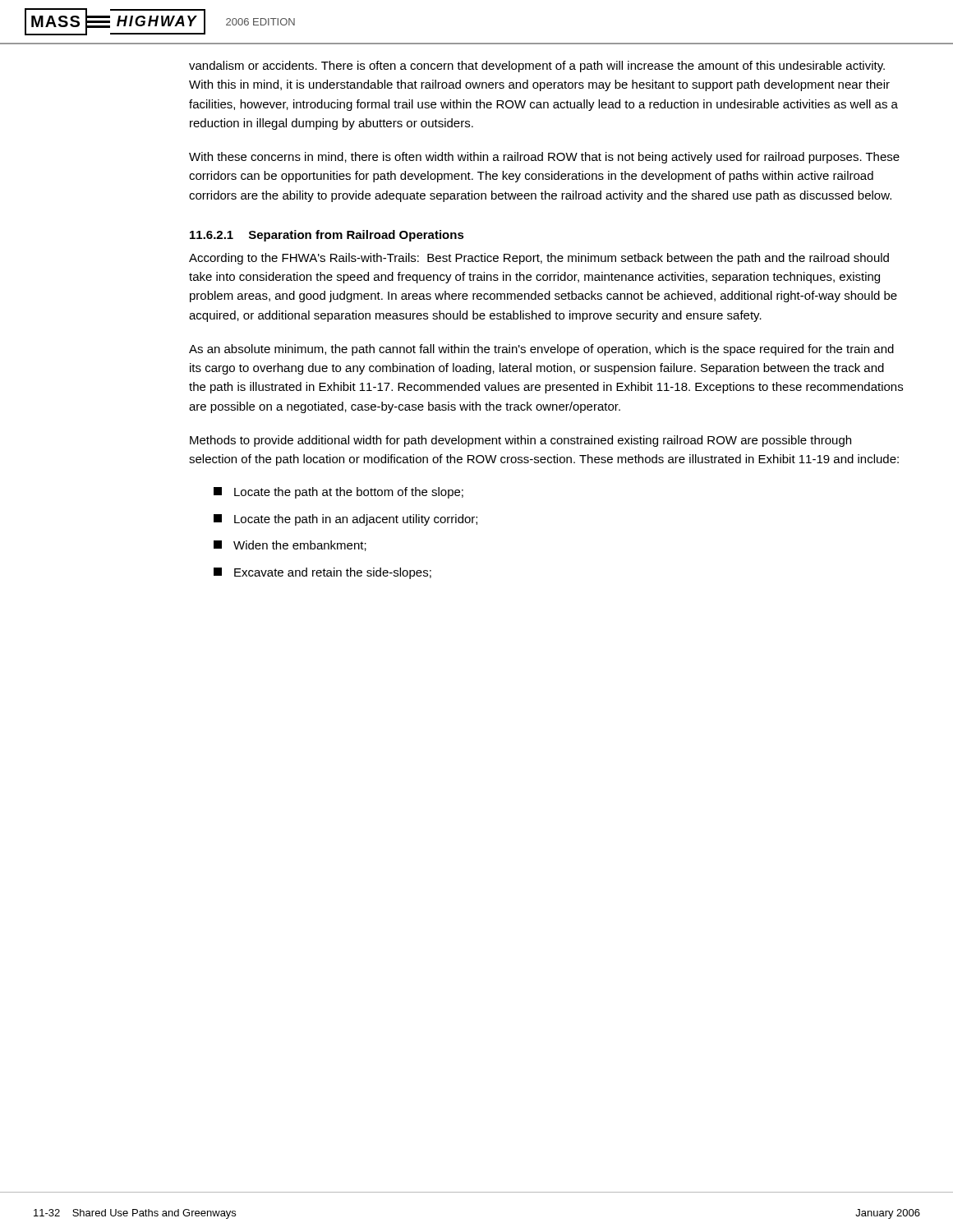Locate the list item containing "Excavate and retain the"

323,573
